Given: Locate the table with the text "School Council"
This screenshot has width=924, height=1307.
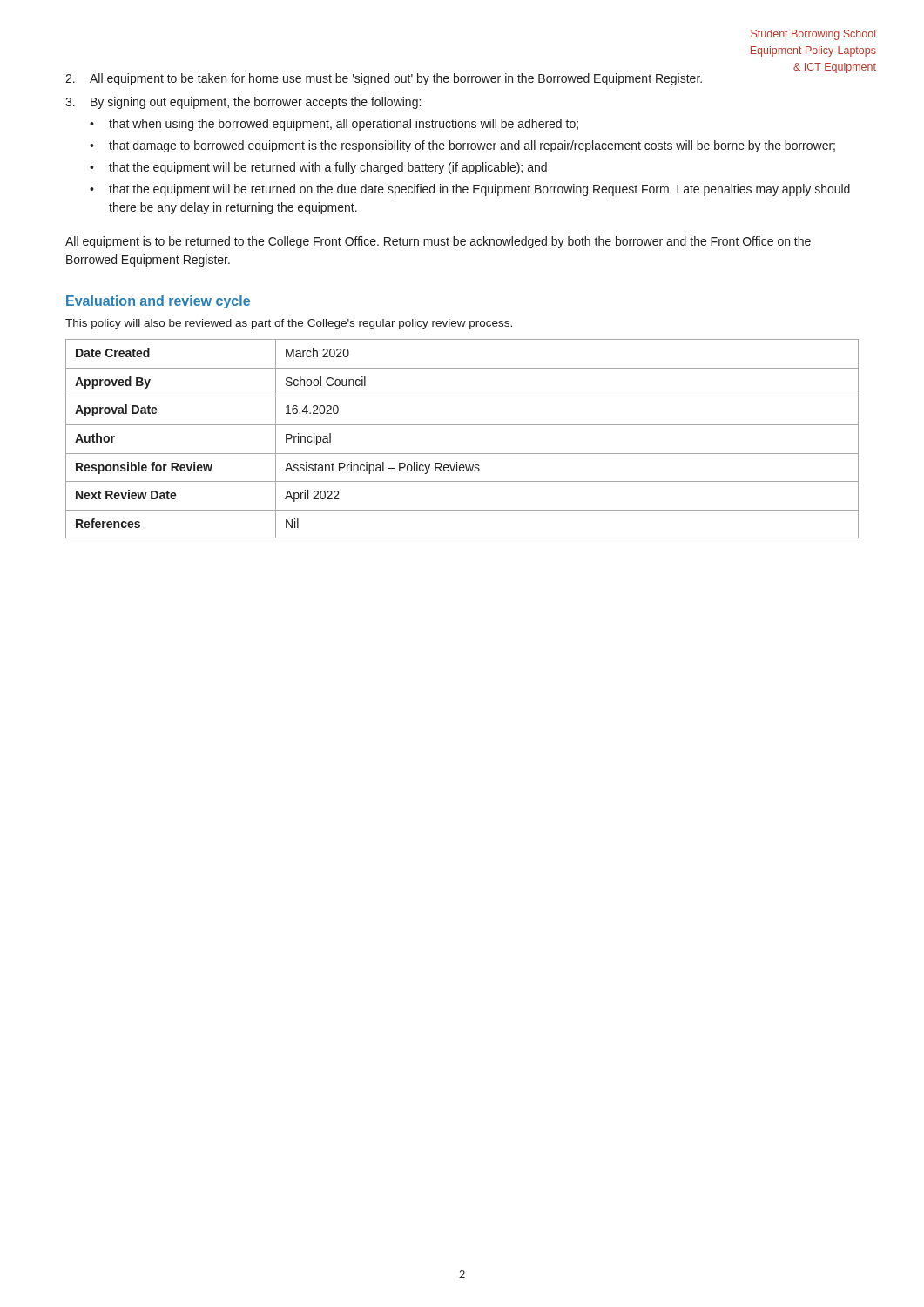Looking at the screenshot, I should tap(462, 439).
